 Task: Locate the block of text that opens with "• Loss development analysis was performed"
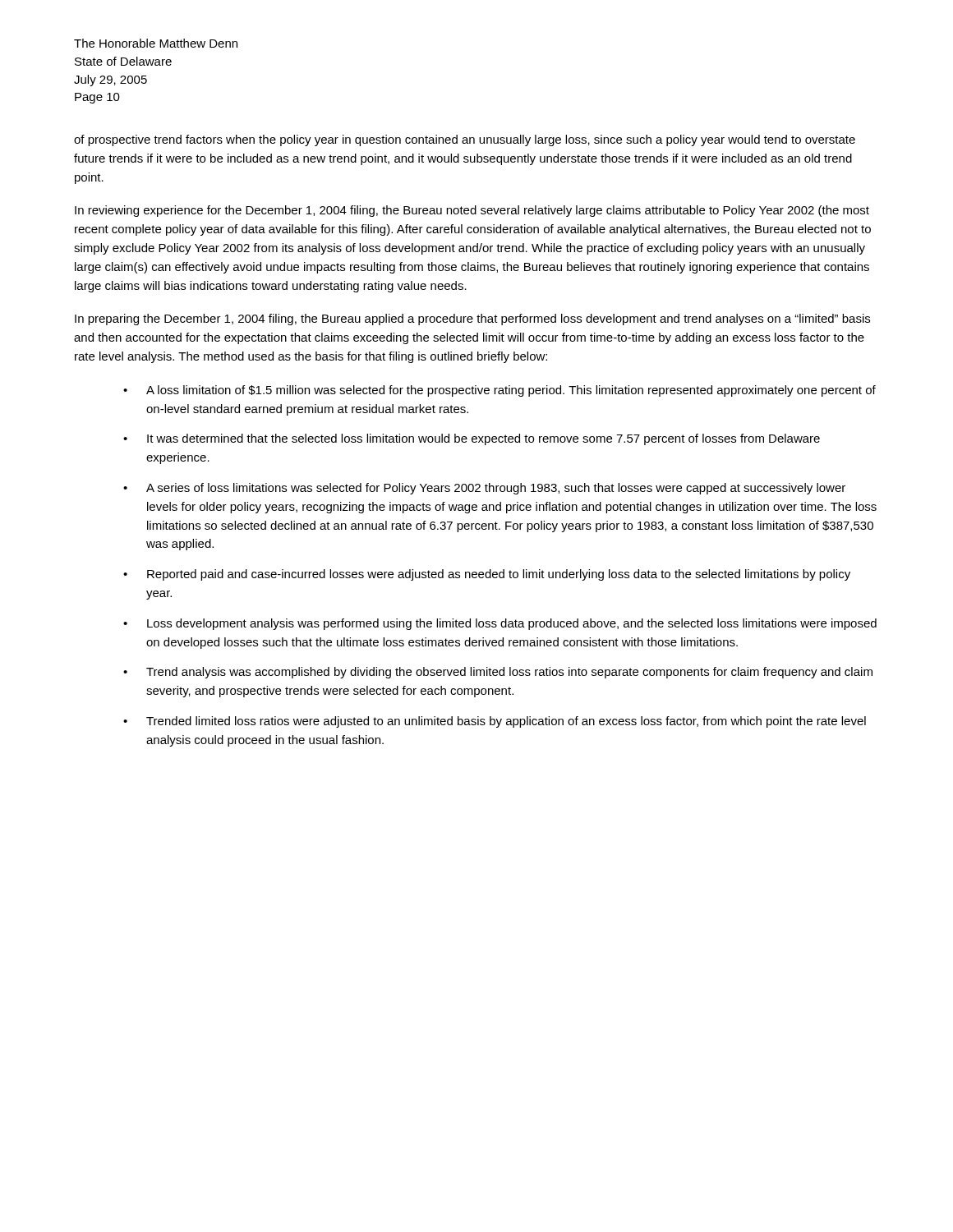click(x=501, y=633)
